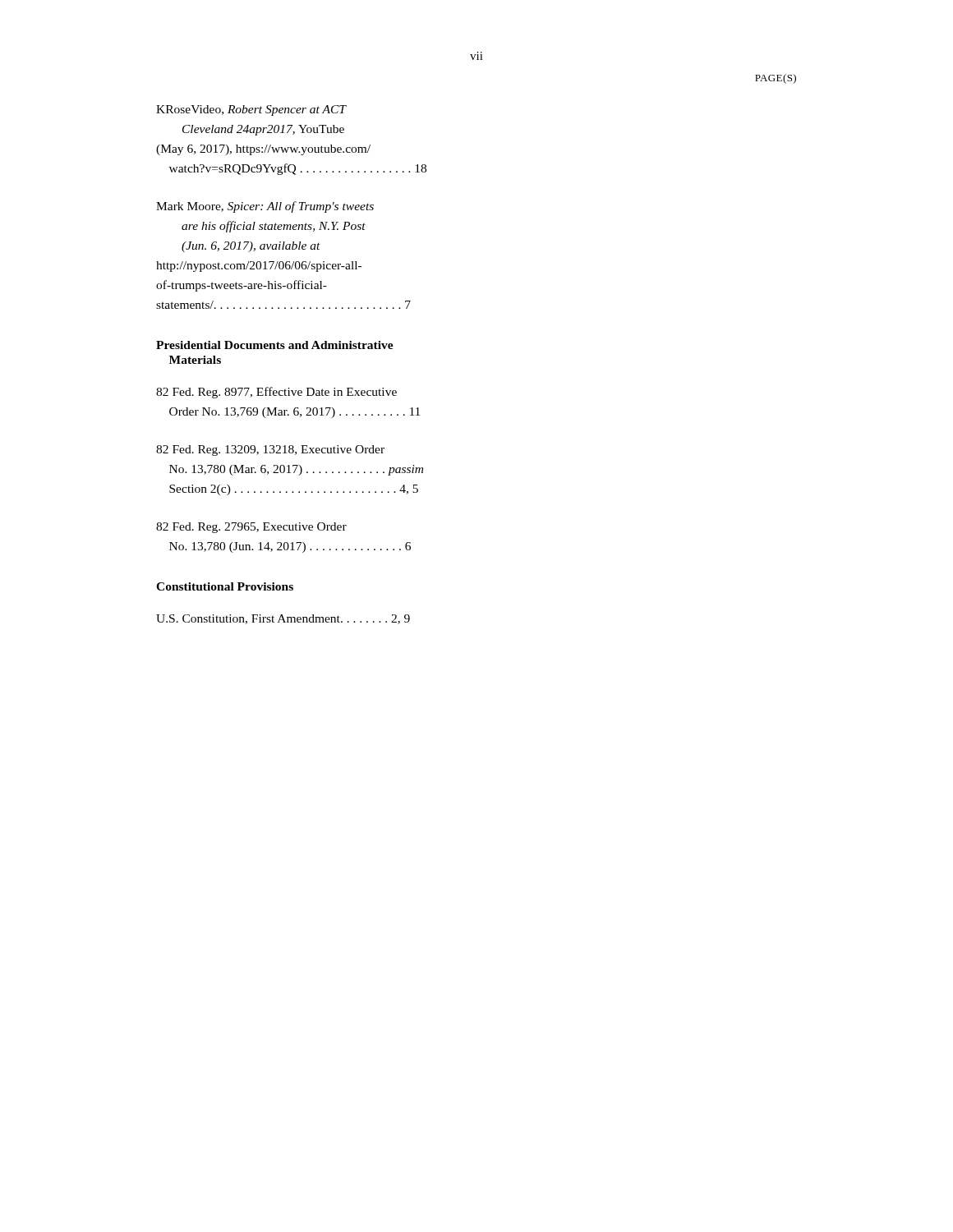Find the block on this page that starts "82 Fed. Reg. 27965,"
Image resolution: width=953 pixels, height=1232 pixels.
(284, 536)
